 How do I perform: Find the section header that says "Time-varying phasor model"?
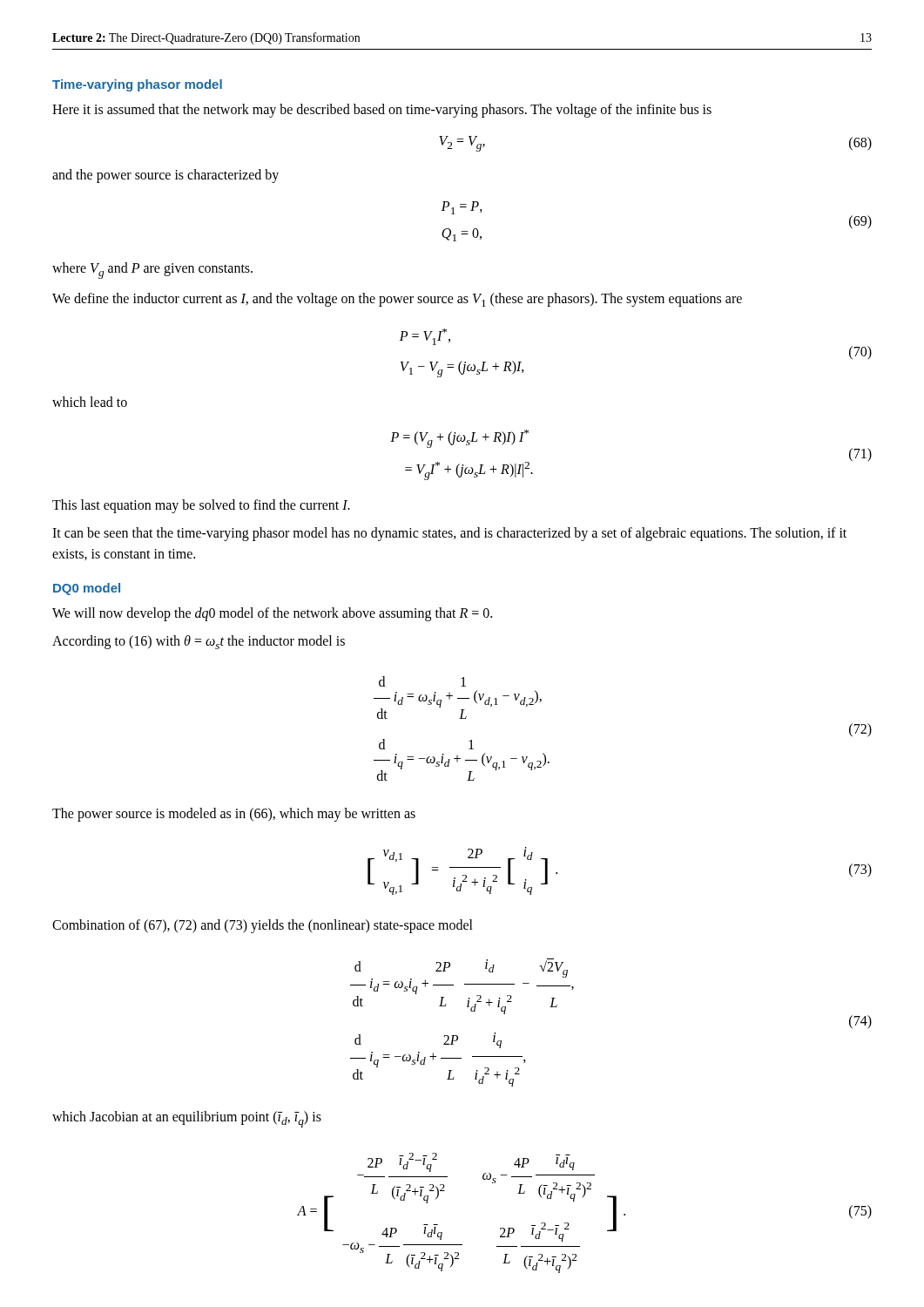pyautogui.click(x=137, y=84)
